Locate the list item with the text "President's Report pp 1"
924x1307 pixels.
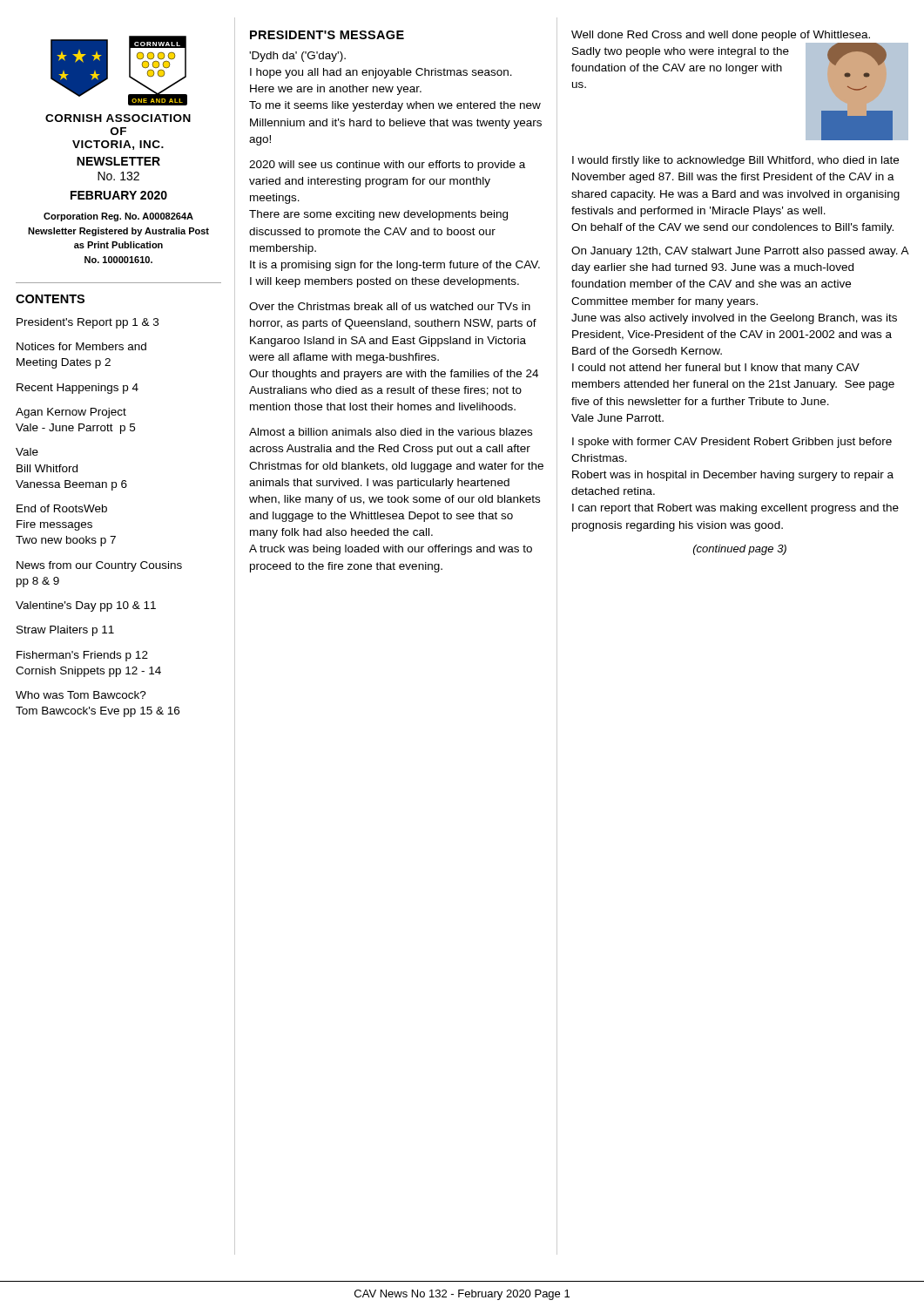click(x=87, y=322)
